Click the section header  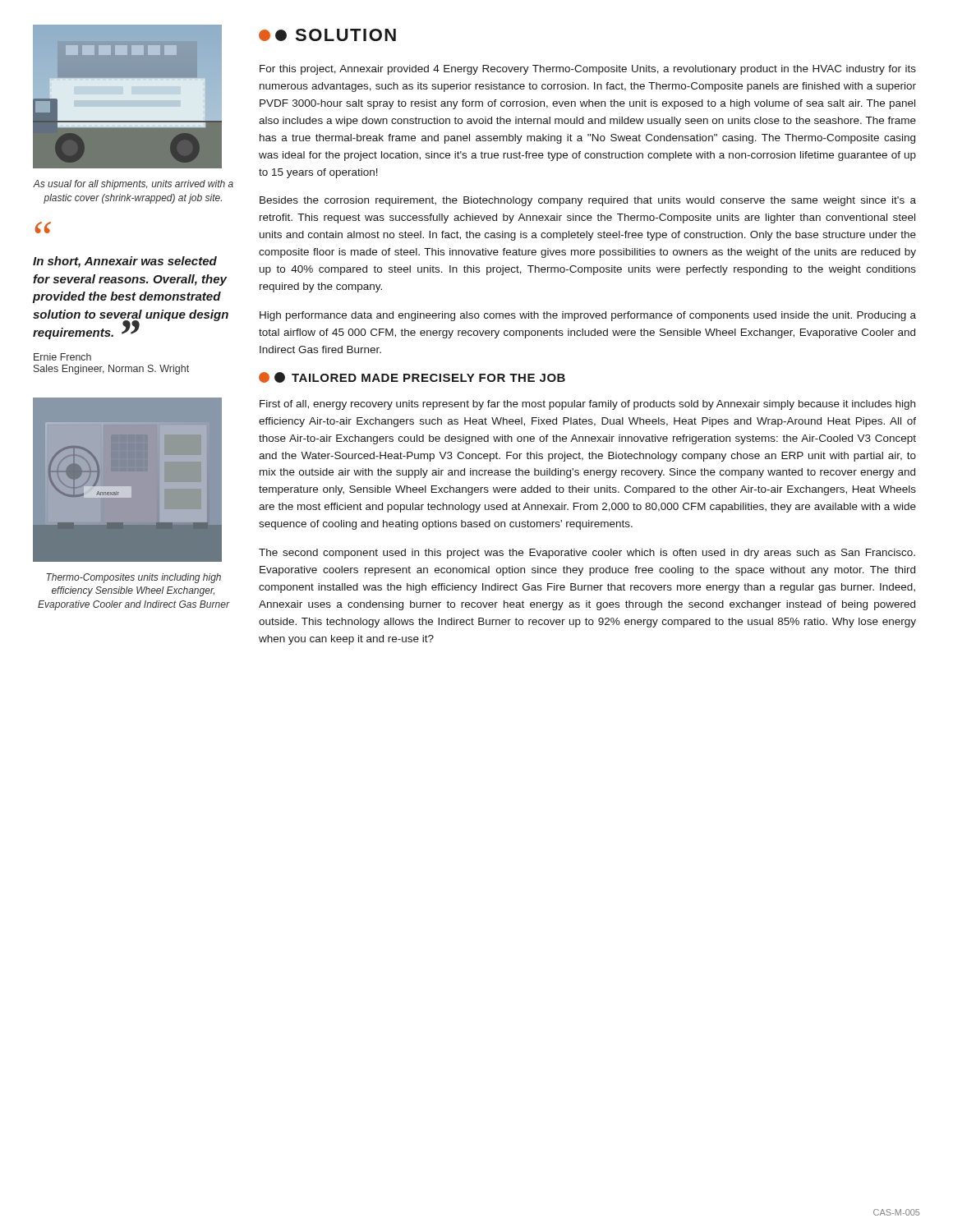click(x=412, y=377)
